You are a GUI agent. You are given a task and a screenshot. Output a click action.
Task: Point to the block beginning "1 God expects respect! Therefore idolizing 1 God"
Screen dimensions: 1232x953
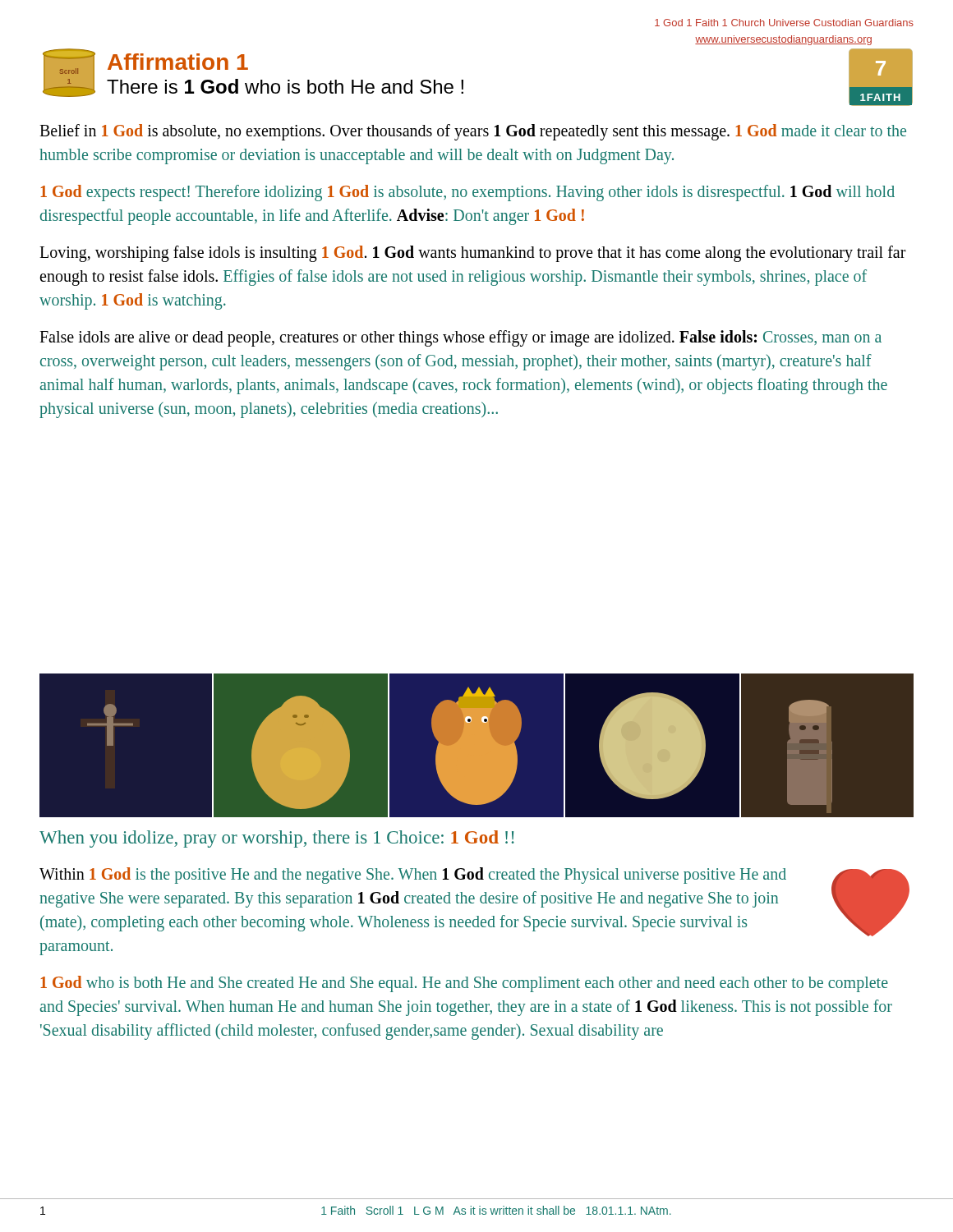coord(476,204)
